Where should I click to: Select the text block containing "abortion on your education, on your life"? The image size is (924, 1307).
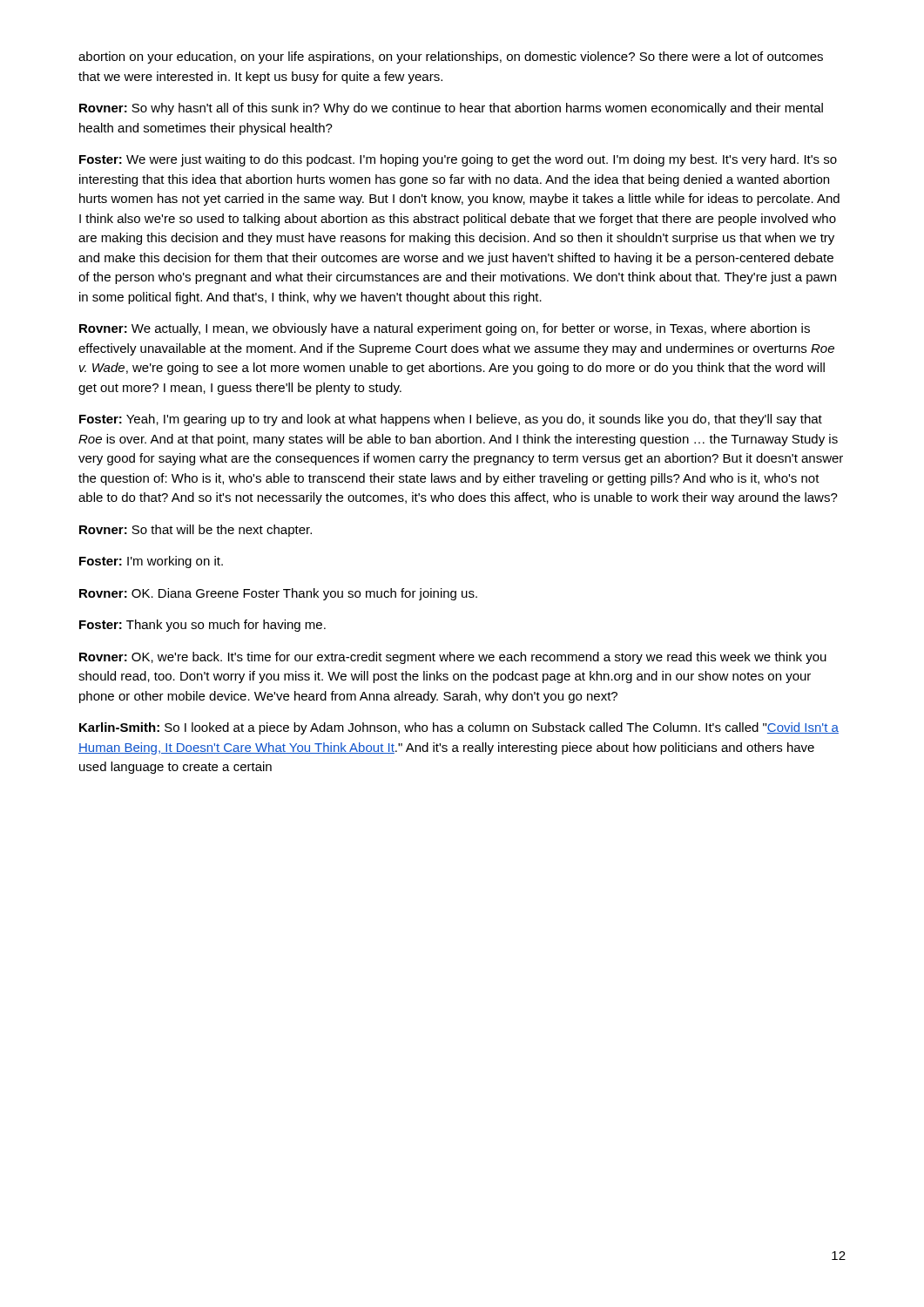click(451, 66)
